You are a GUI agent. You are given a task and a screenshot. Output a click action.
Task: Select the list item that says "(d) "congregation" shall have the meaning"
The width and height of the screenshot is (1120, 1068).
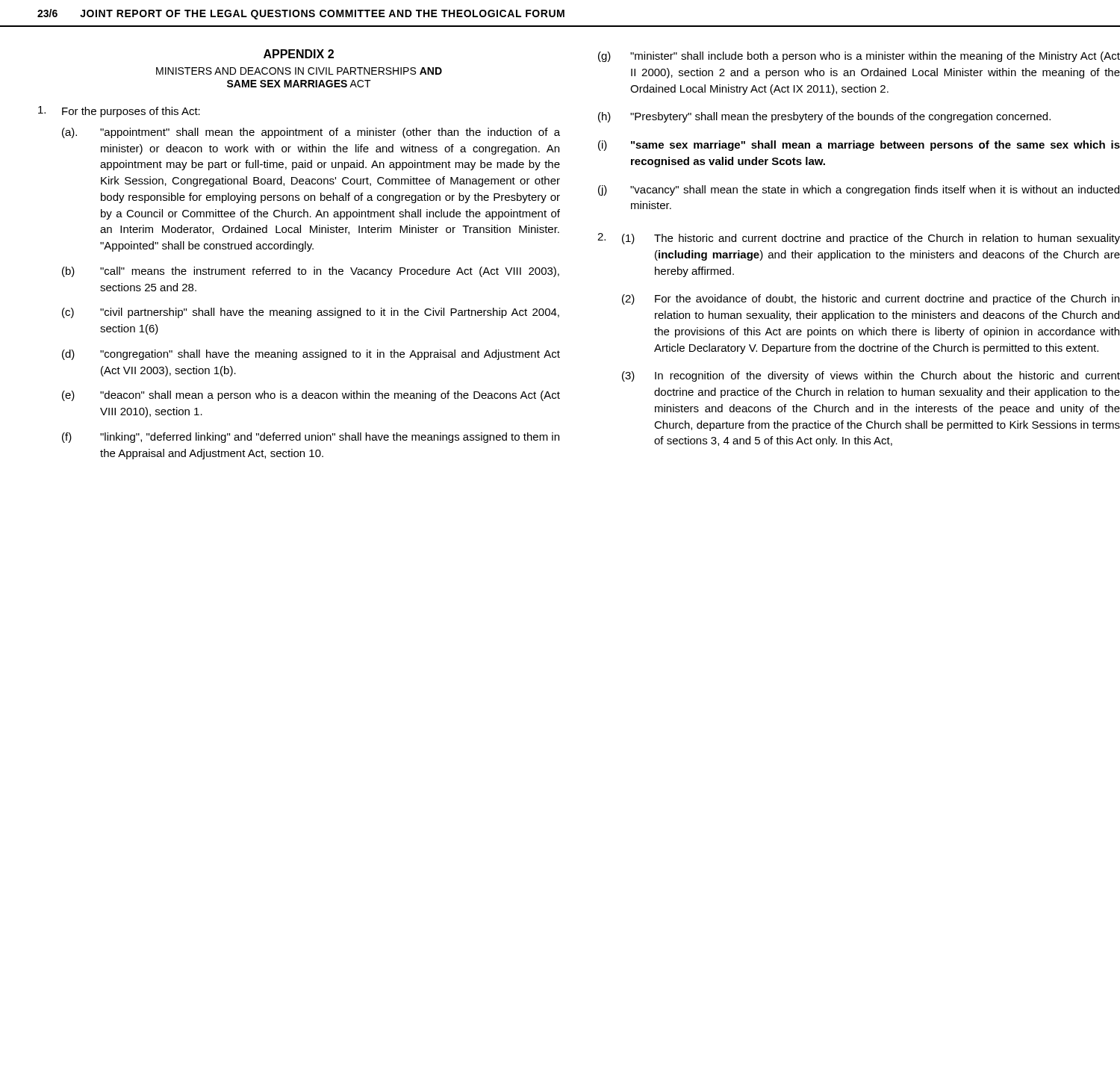[311, 362]
